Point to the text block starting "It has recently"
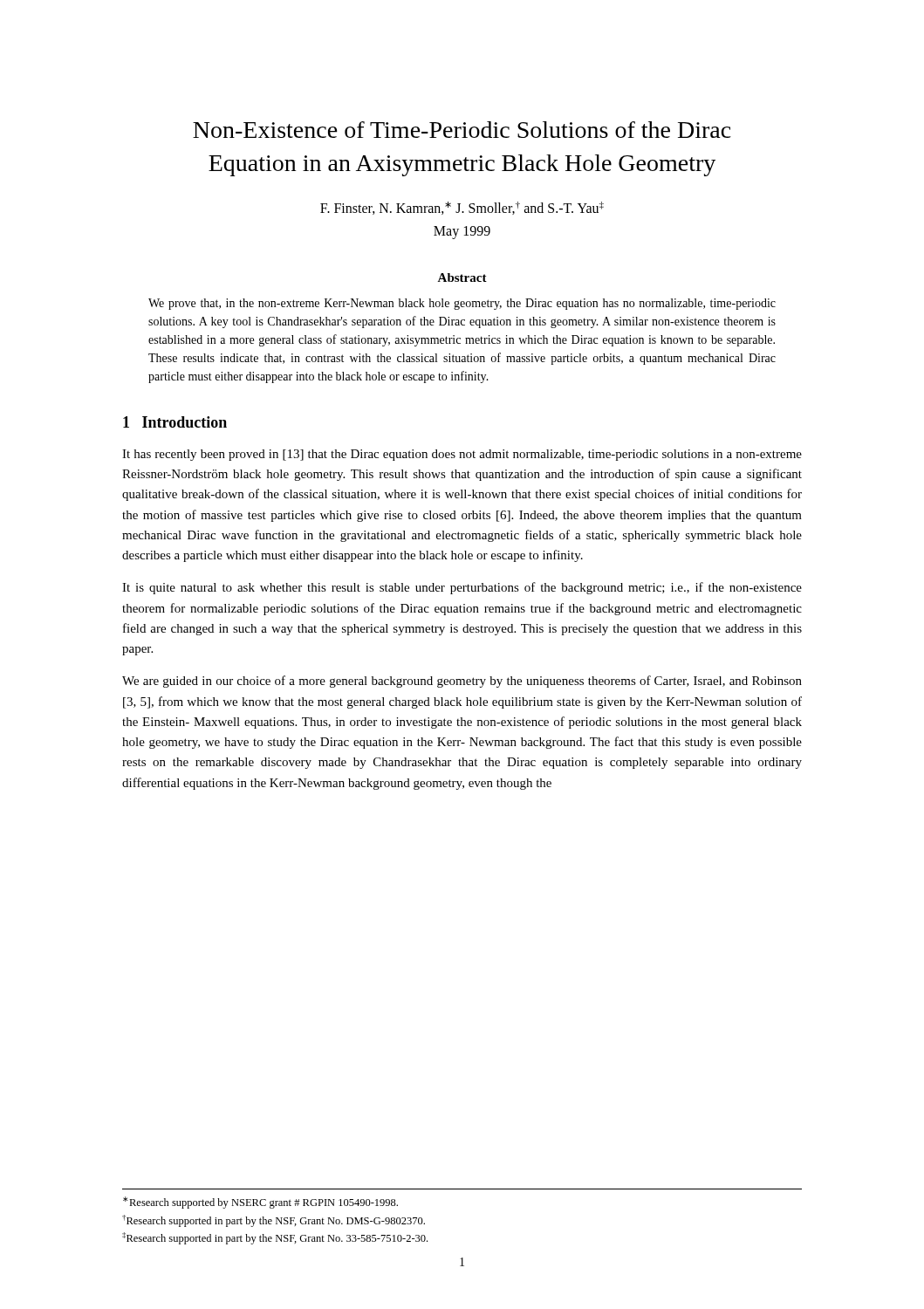The image size is (924, 1309). [x=462, y=504]
